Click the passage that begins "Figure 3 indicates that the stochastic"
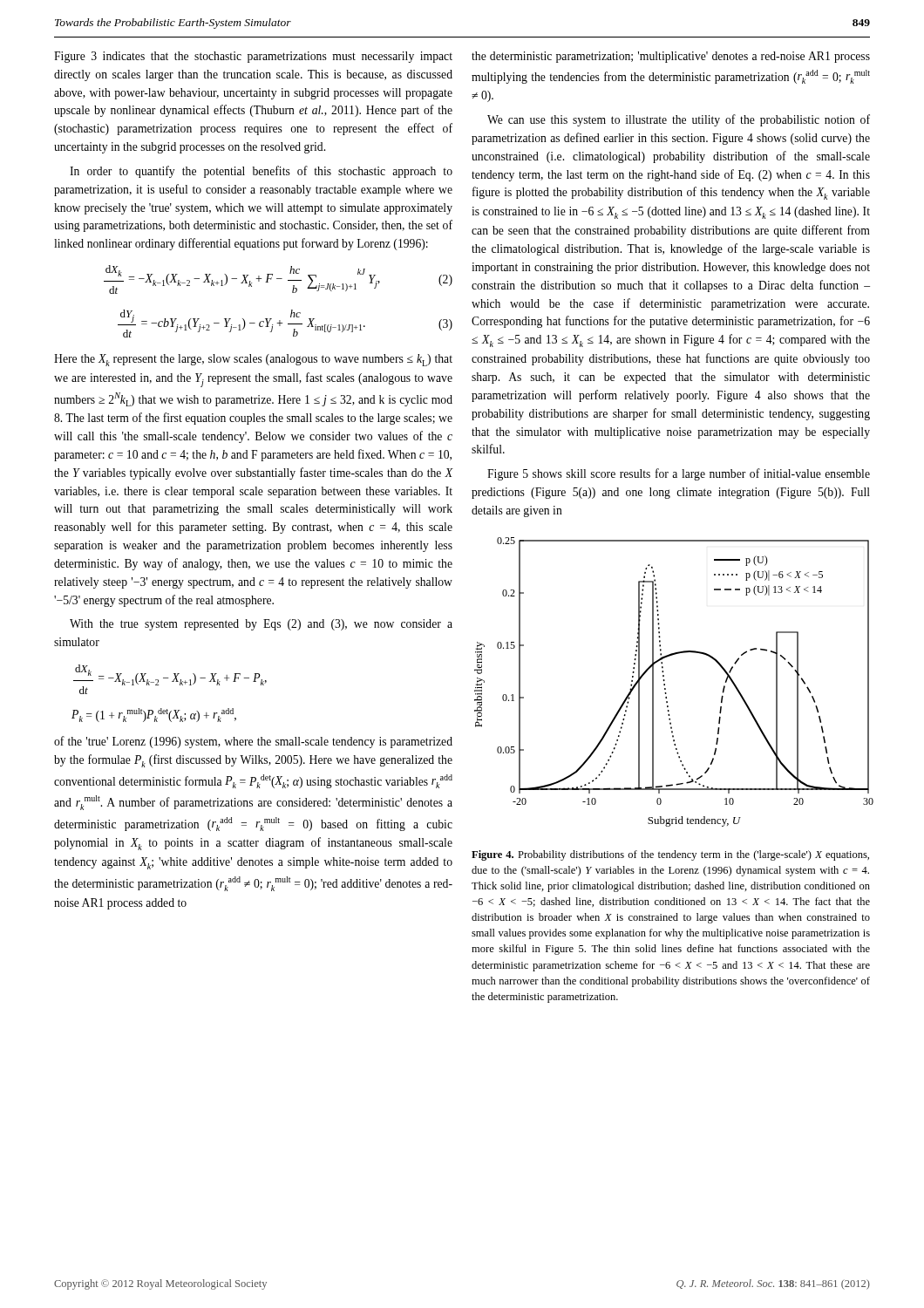The width and height of the screenshot is (924, 1308). [x=253, y=151]
